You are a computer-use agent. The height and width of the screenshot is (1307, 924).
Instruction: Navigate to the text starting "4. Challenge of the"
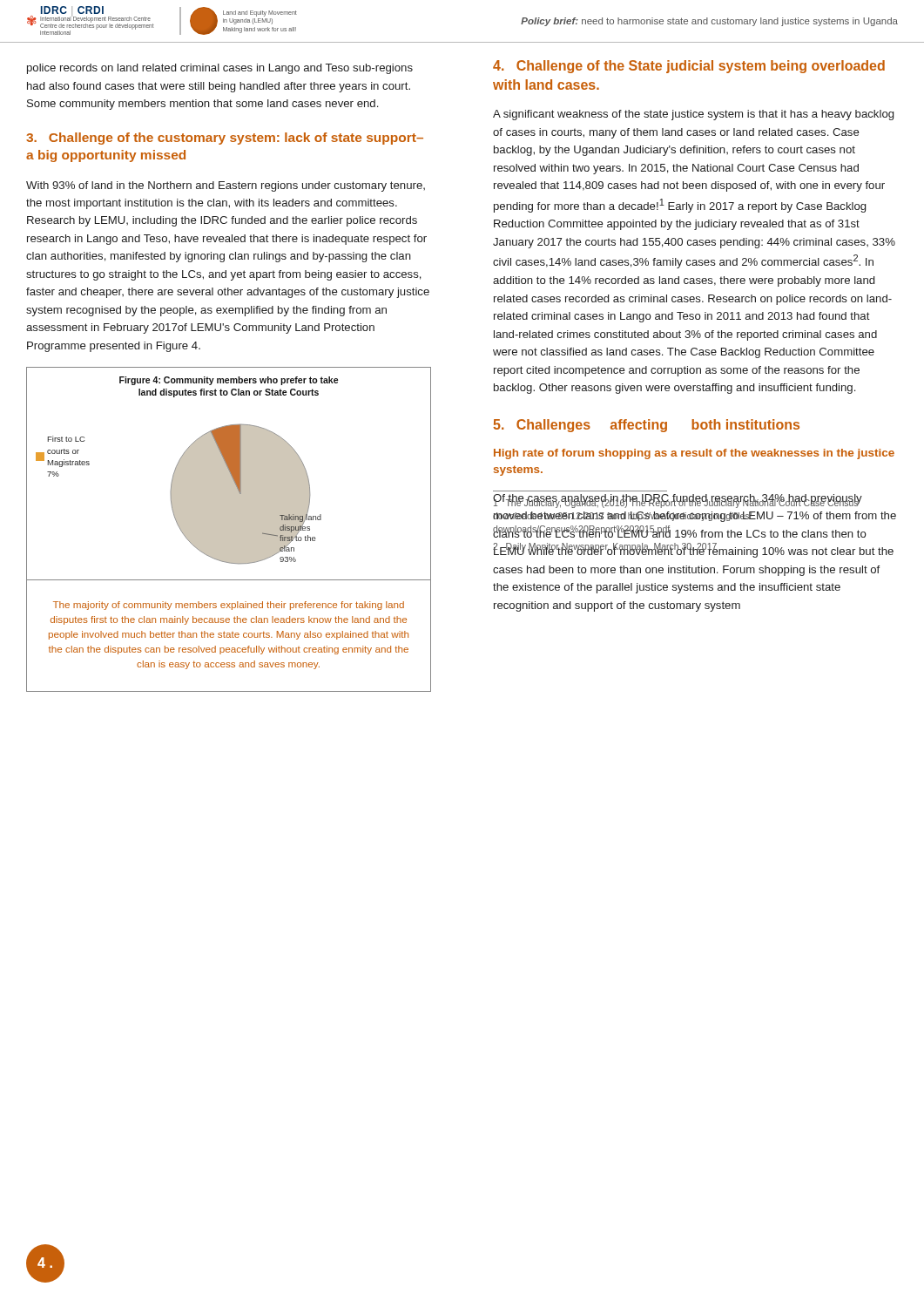(695, 75)
